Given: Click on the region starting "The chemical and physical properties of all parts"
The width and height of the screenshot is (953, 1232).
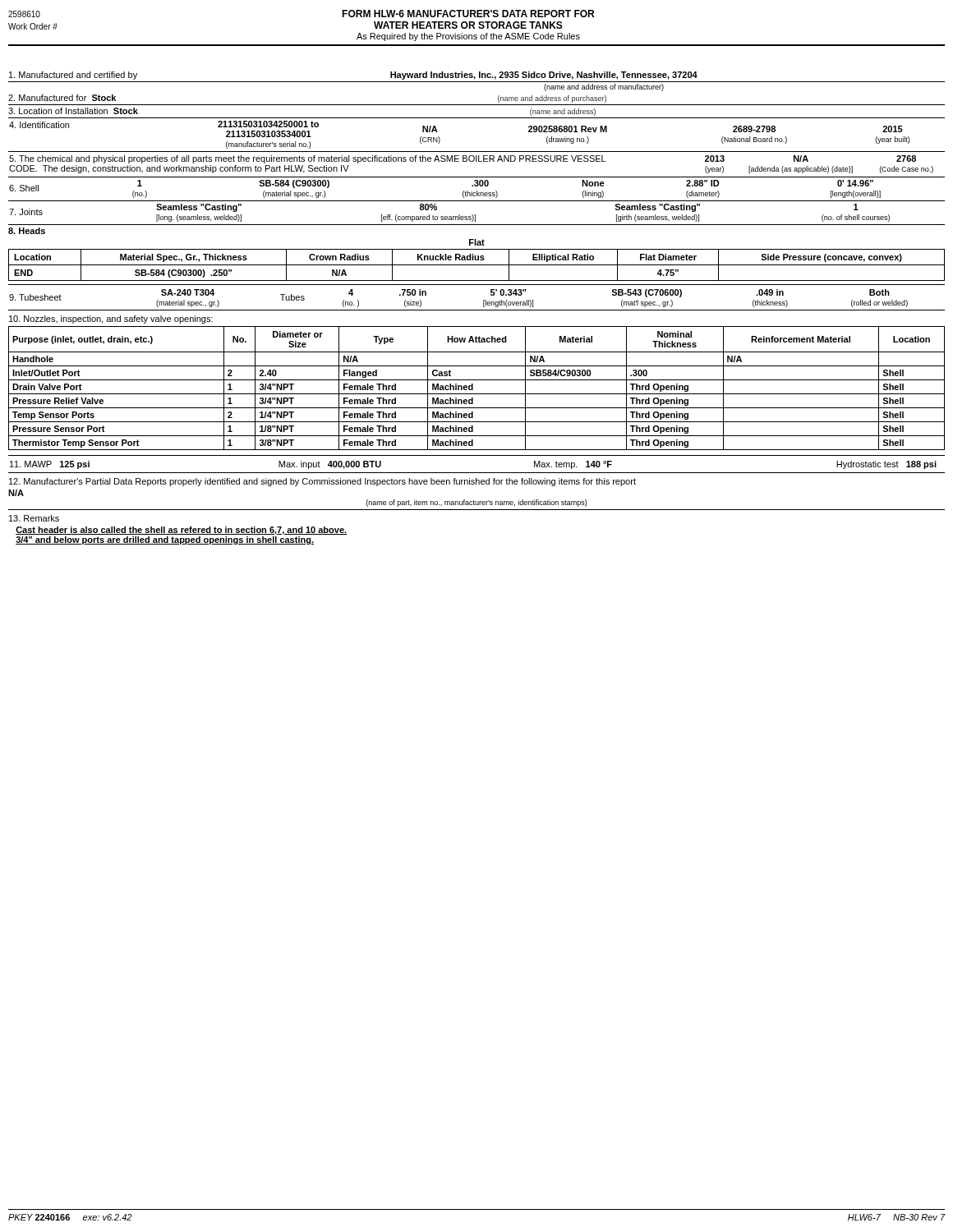Looking at the screenshot, I should [476, 163].
